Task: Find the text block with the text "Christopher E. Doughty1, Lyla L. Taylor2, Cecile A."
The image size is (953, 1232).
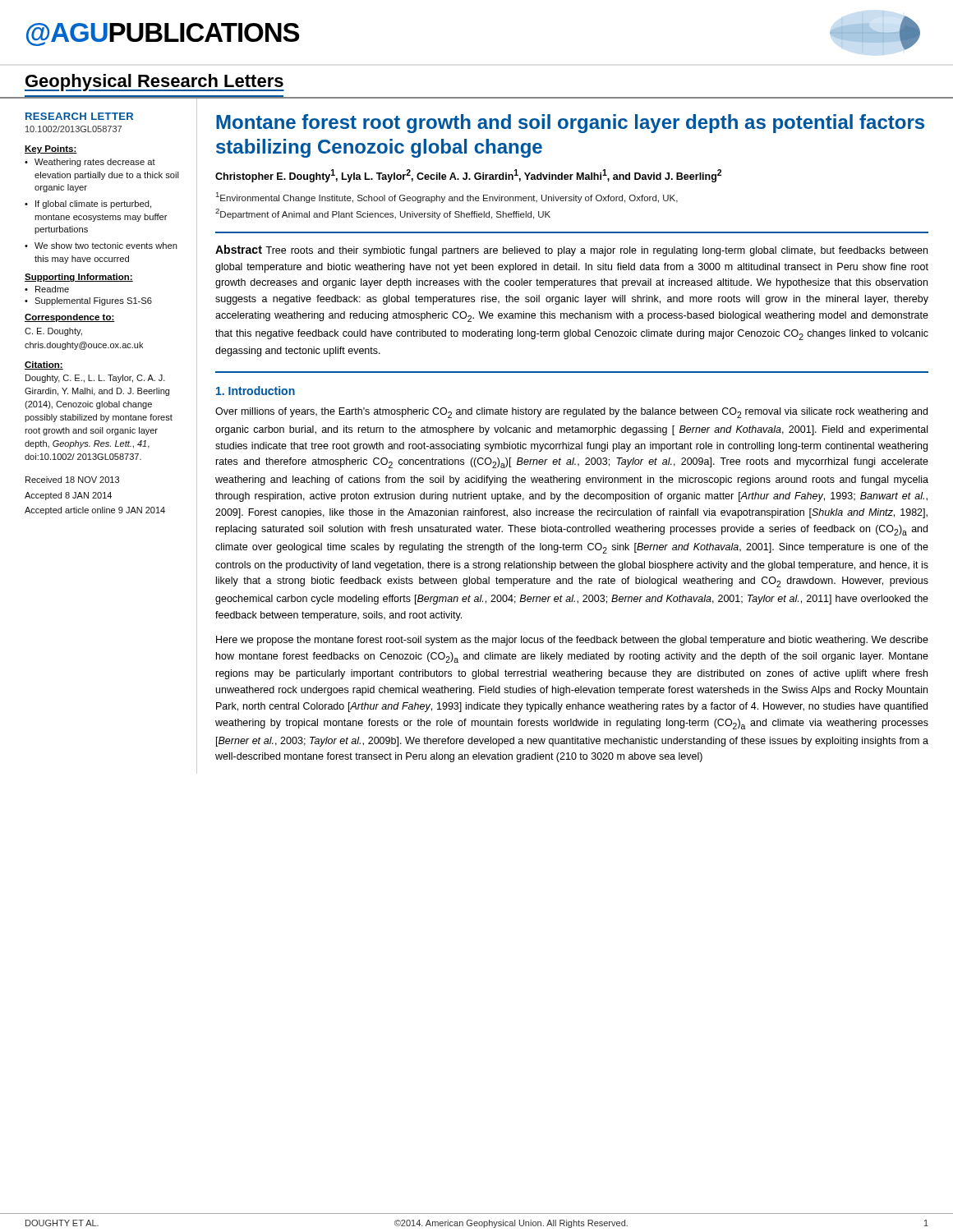Action: 469,175
